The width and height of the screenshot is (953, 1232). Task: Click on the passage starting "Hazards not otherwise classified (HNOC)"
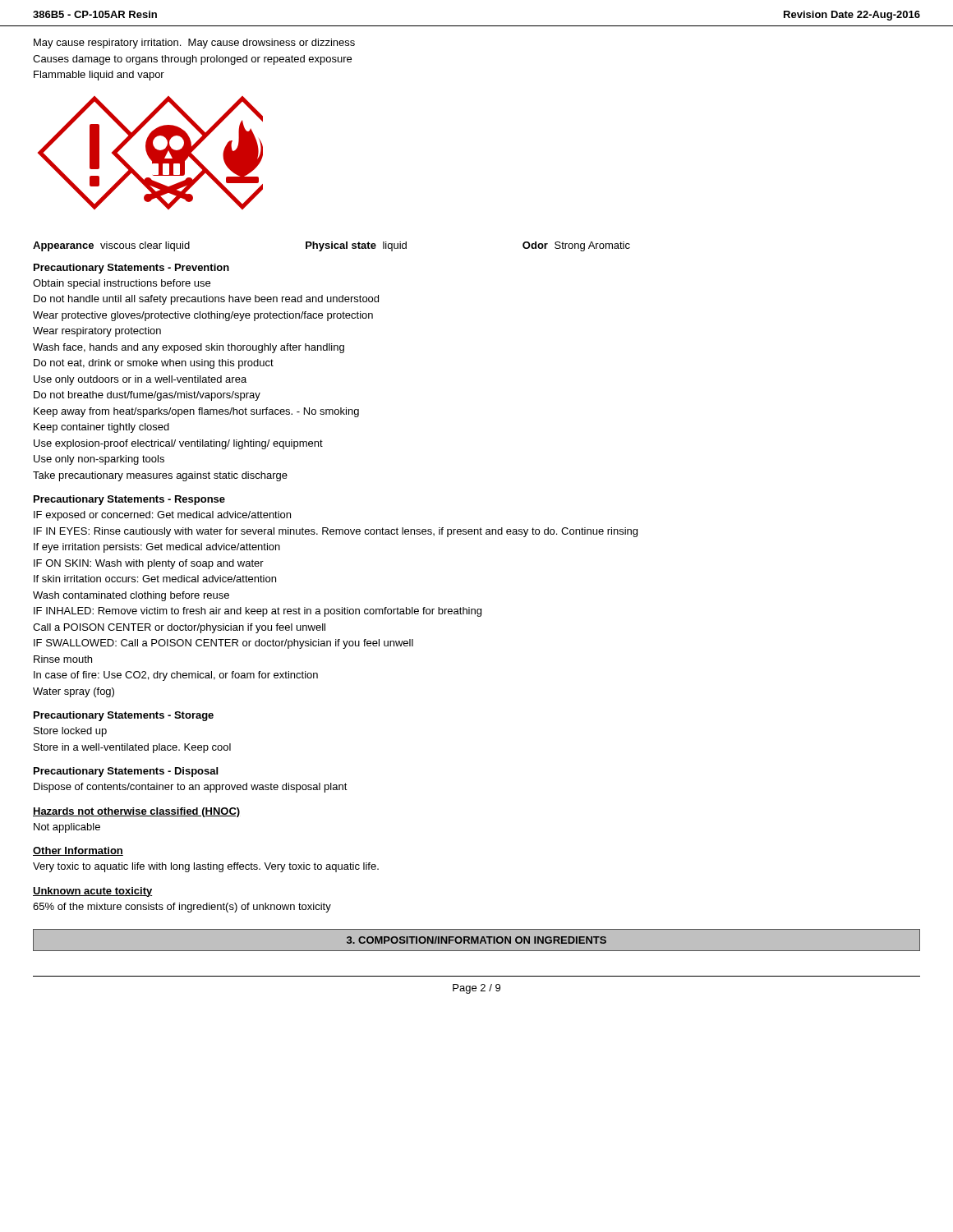click(x=136, y=811)
